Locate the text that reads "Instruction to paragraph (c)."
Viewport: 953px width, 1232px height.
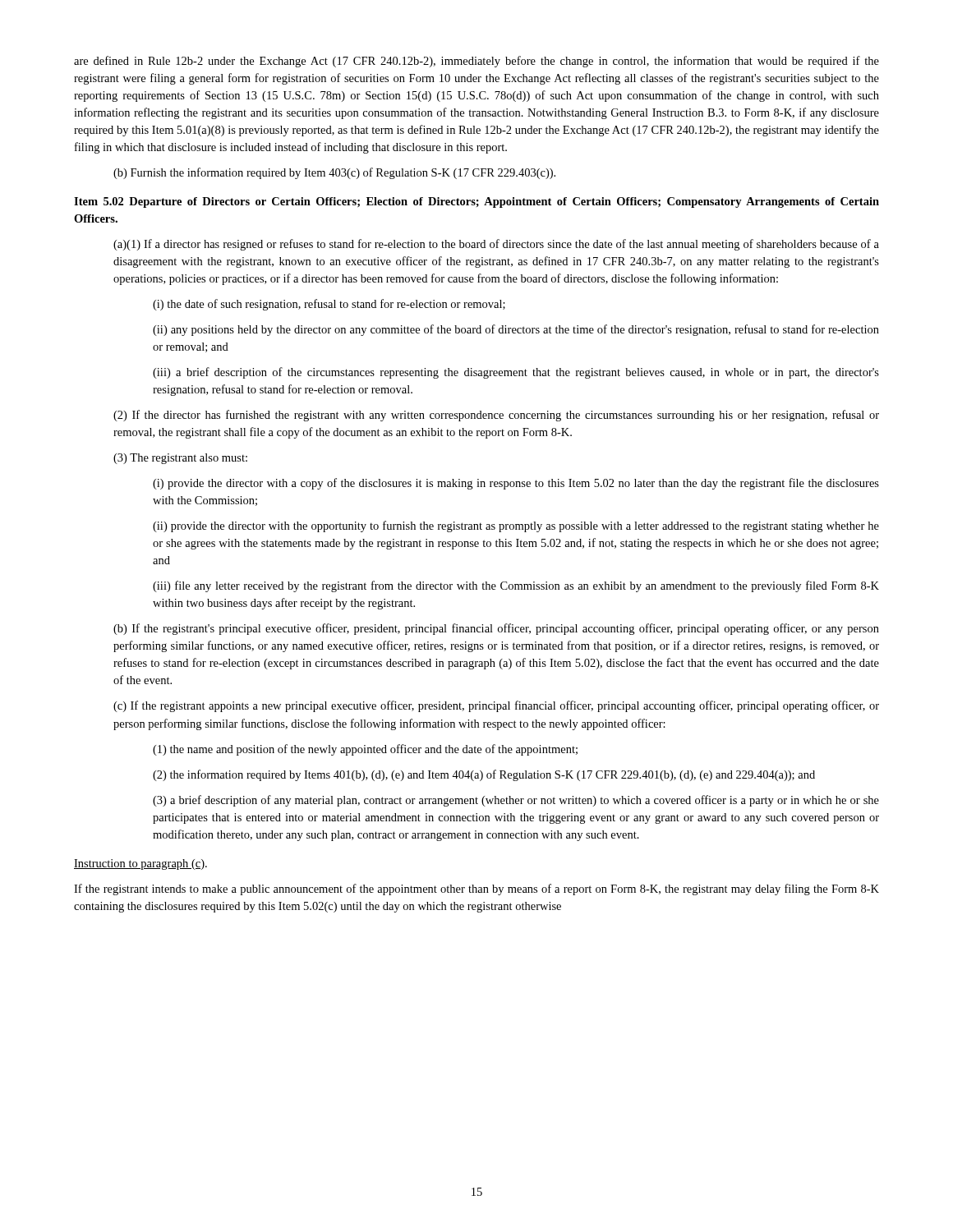point(141,863)
